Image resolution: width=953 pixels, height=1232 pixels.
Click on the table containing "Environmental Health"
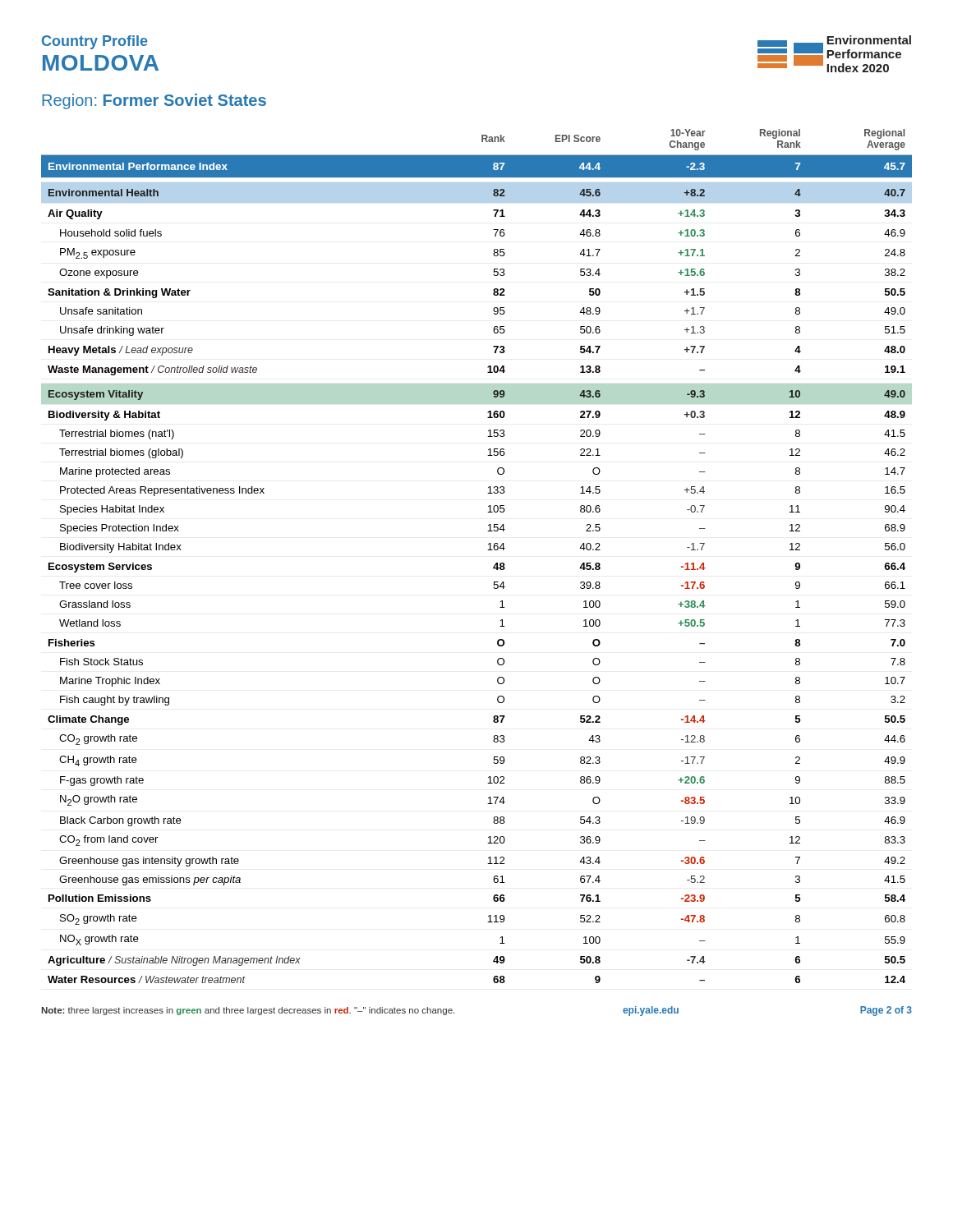pos(476,557)
